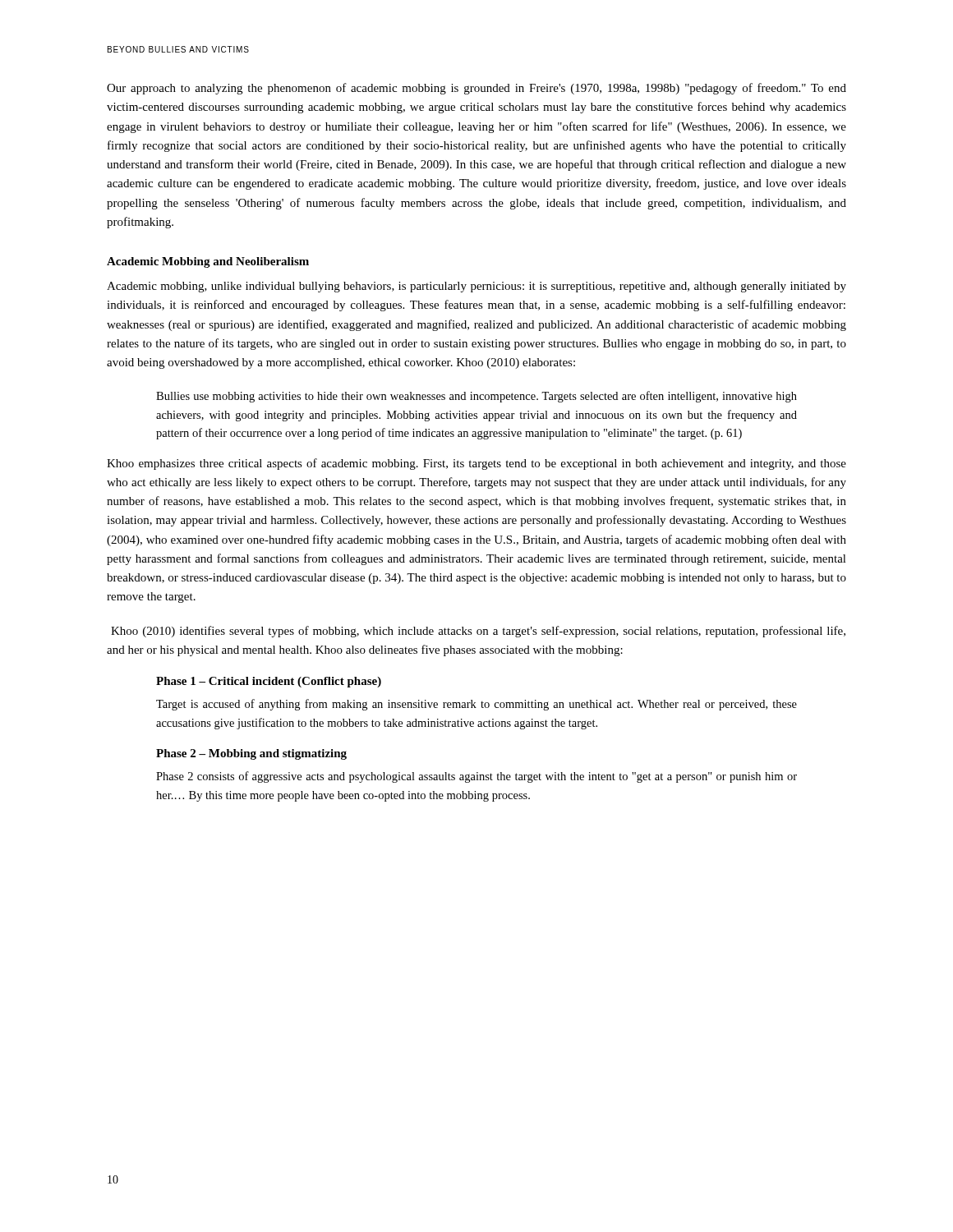Click on the text block containing "Target is accused of anything from"
Screen dimensions: 1232x953
(x=476, y=713)
